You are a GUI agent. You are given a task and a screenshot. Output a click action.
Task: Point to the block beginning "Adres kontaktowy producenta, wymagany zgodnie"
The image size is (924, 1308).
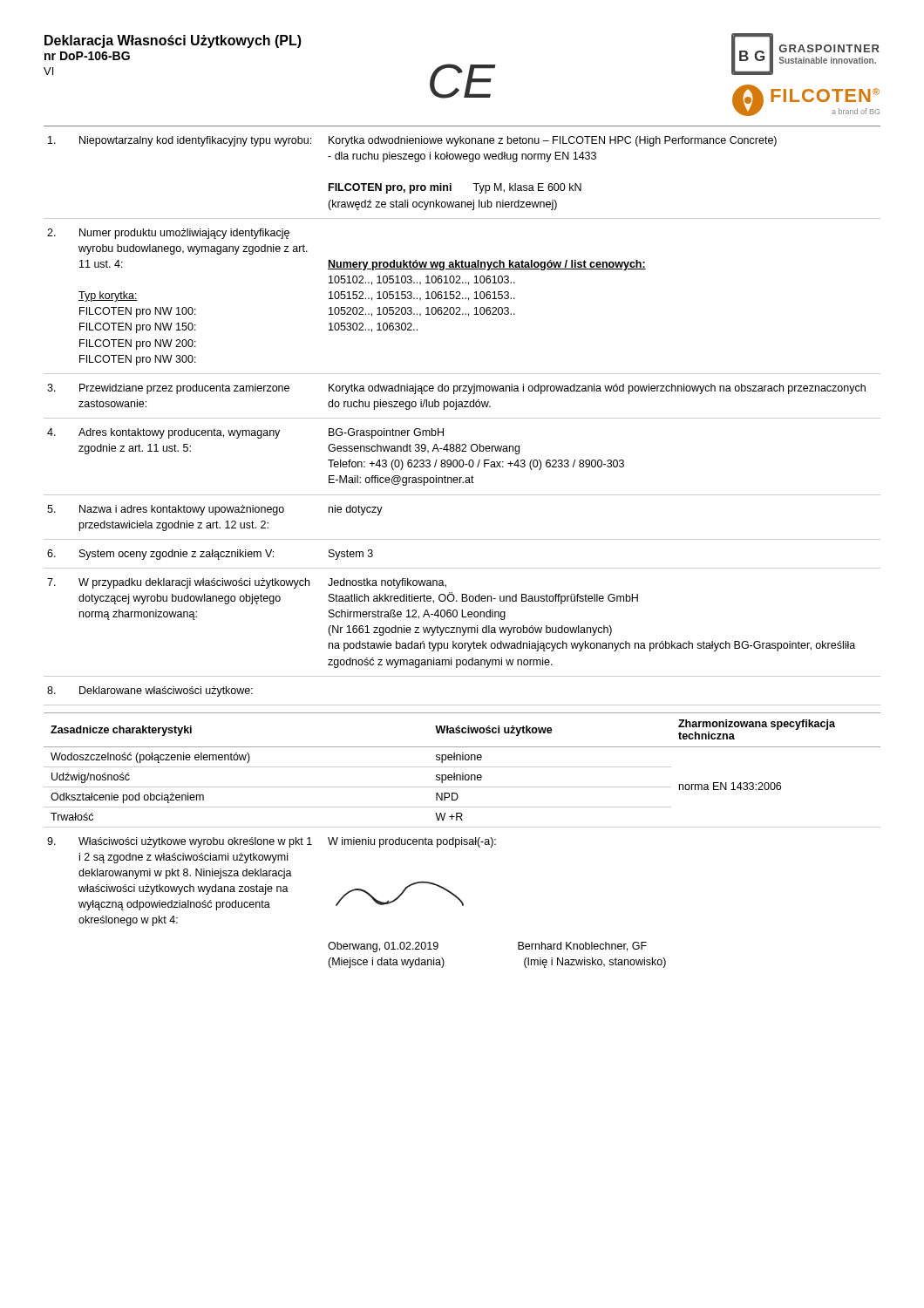pyautogui.click(x=462, y=456)
